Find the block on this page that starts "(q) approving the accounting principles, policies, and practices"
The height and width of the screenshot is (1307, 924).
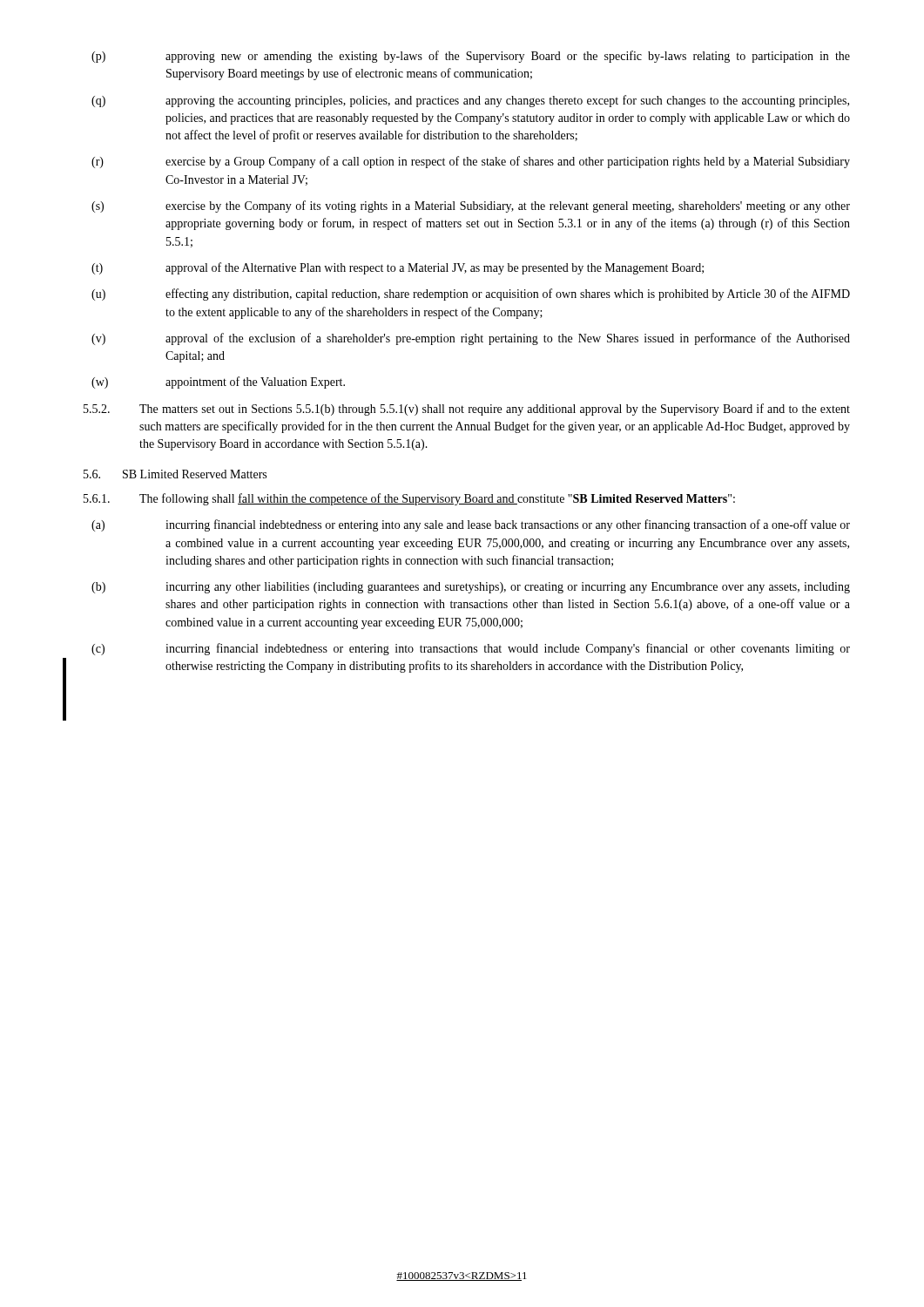coord(466,119)
